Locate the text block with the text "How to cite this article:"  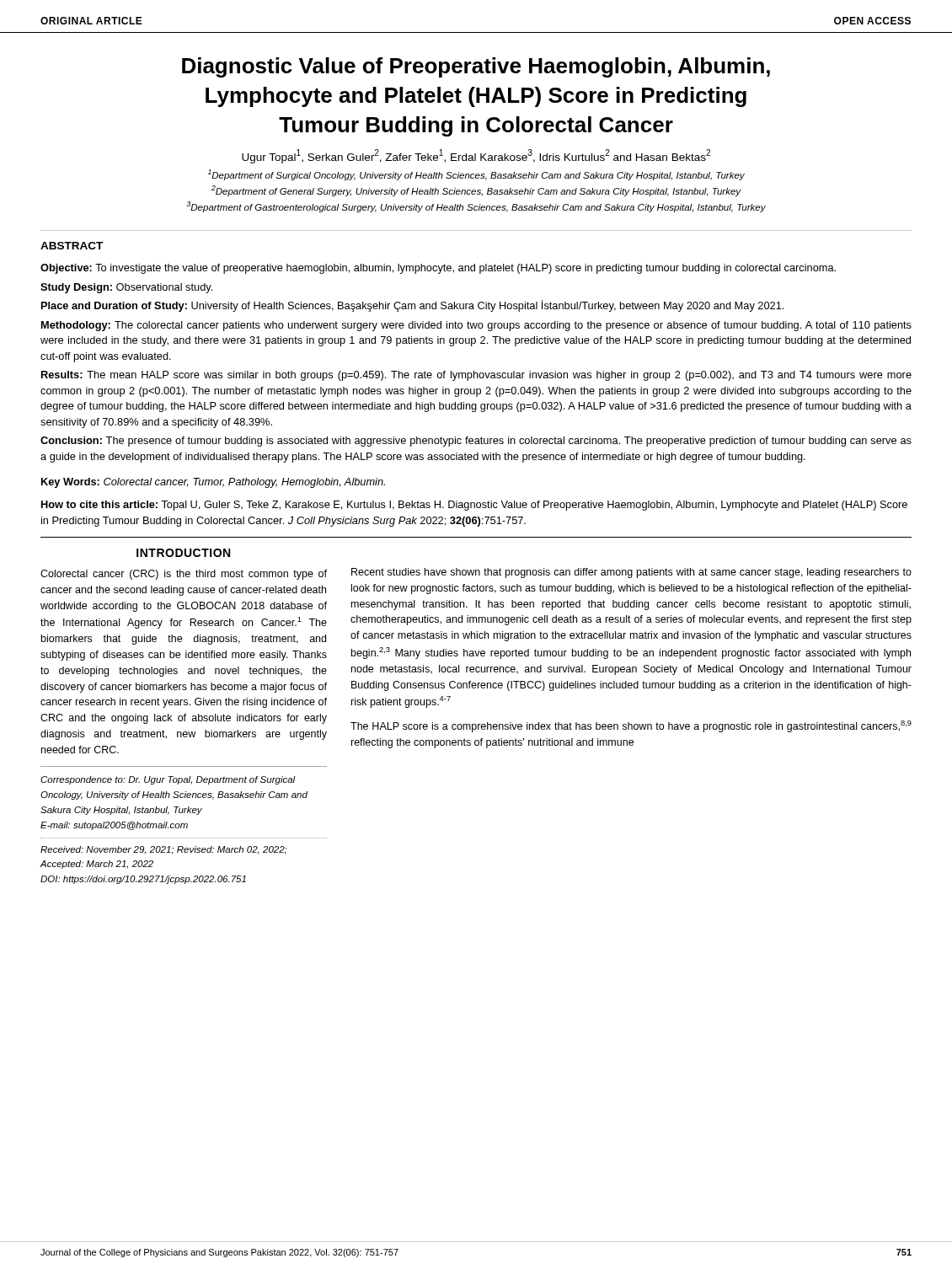pyautogui.click(x=474, y=512)
